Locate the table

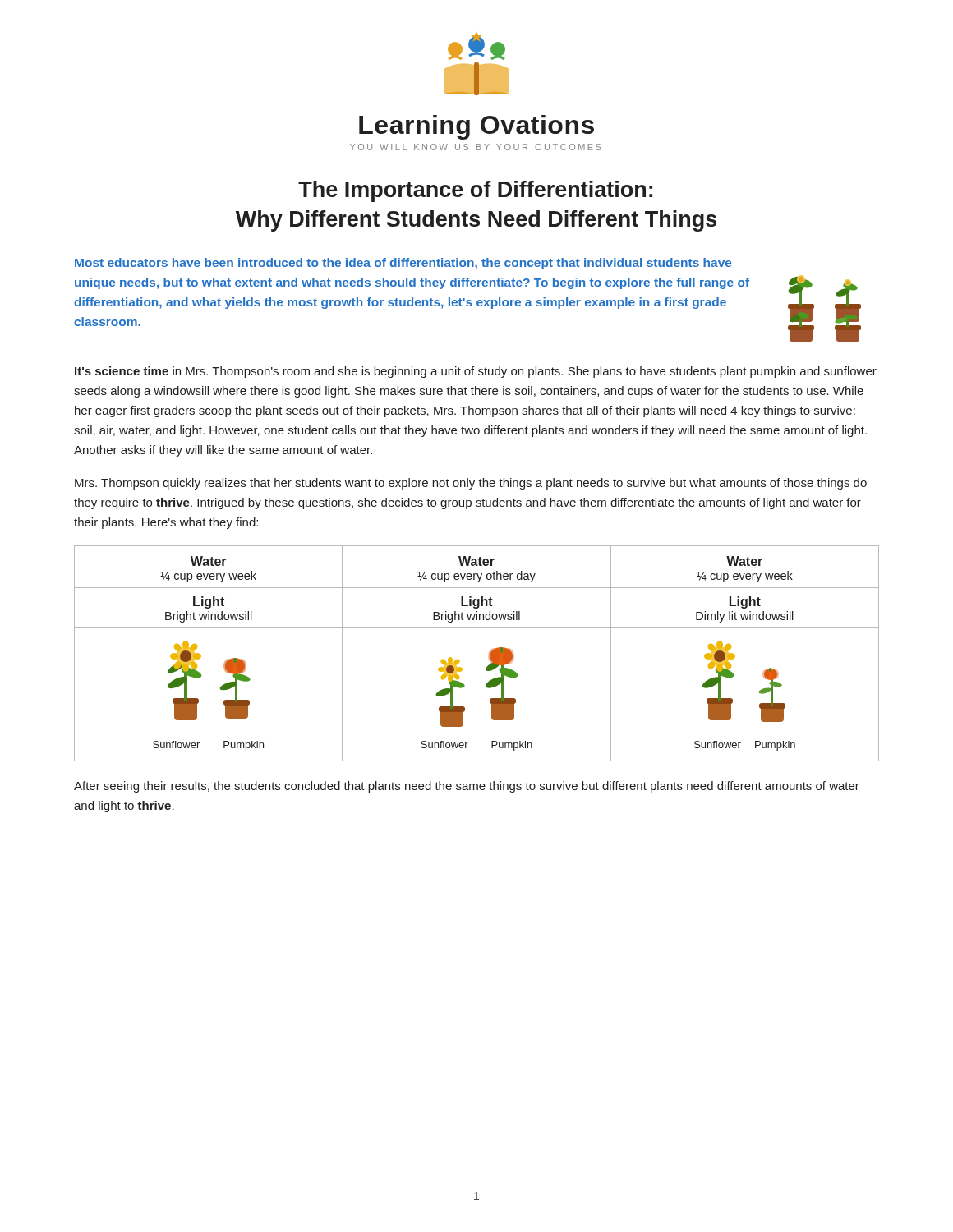coord(476,653)
